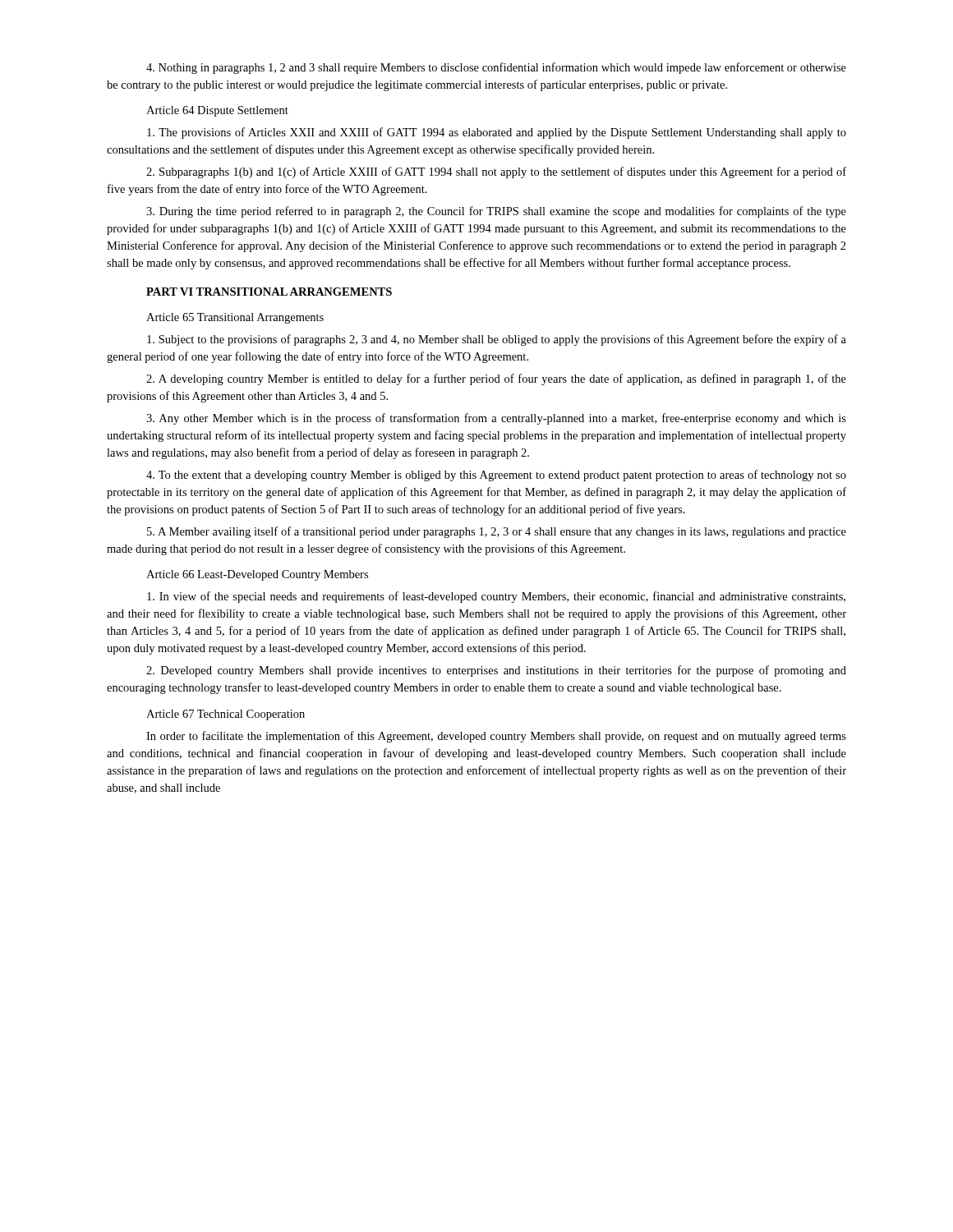Point to the block beginning "A developing country Member is entitled to"
The image size is (953, 1232).
tap(476, 388)
